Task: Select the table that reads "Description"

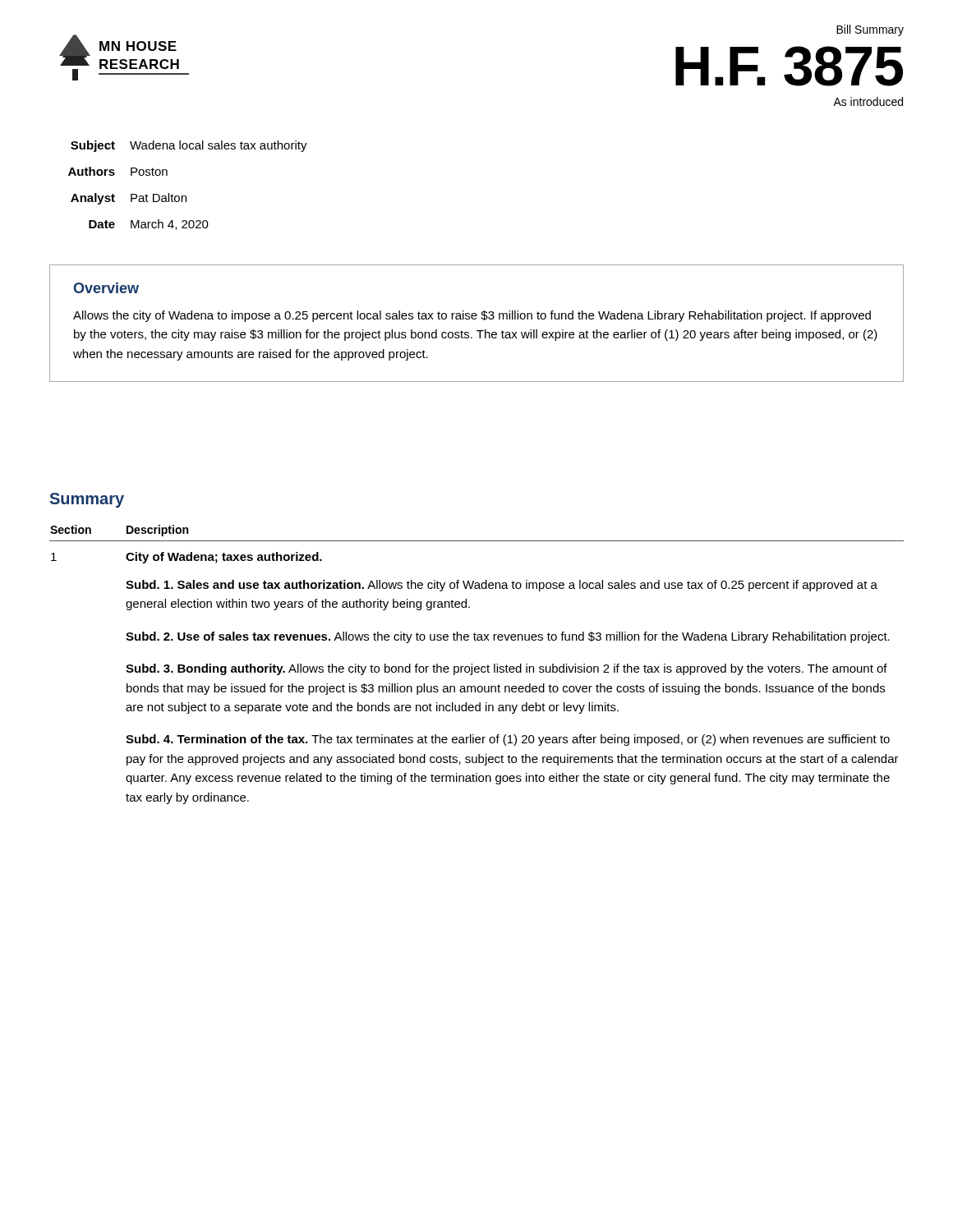Action: [476, 665]
